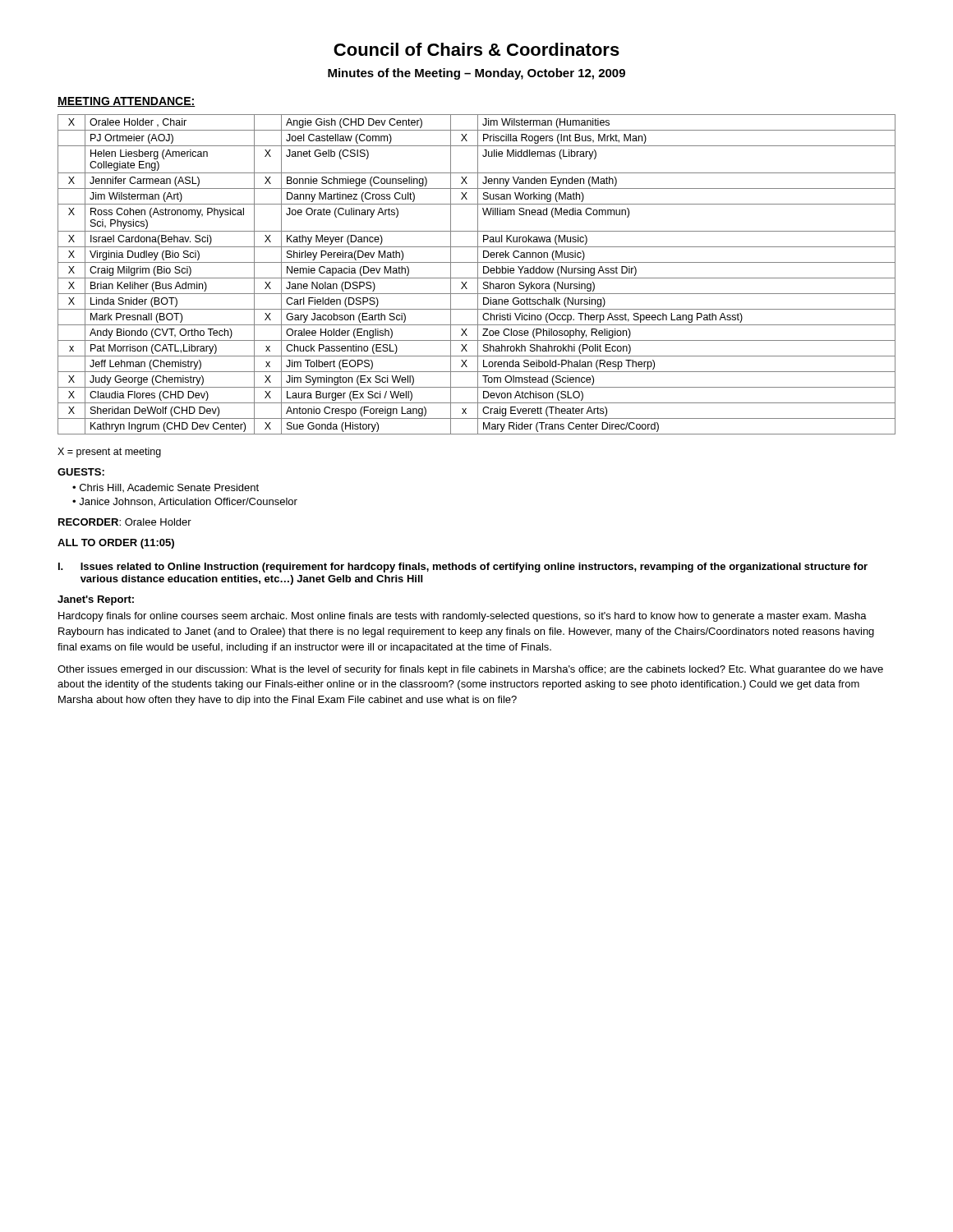
Task: Locate the list item with the text "Chris Hill, Academic Senate President"
Action: [x=169, y=488]
